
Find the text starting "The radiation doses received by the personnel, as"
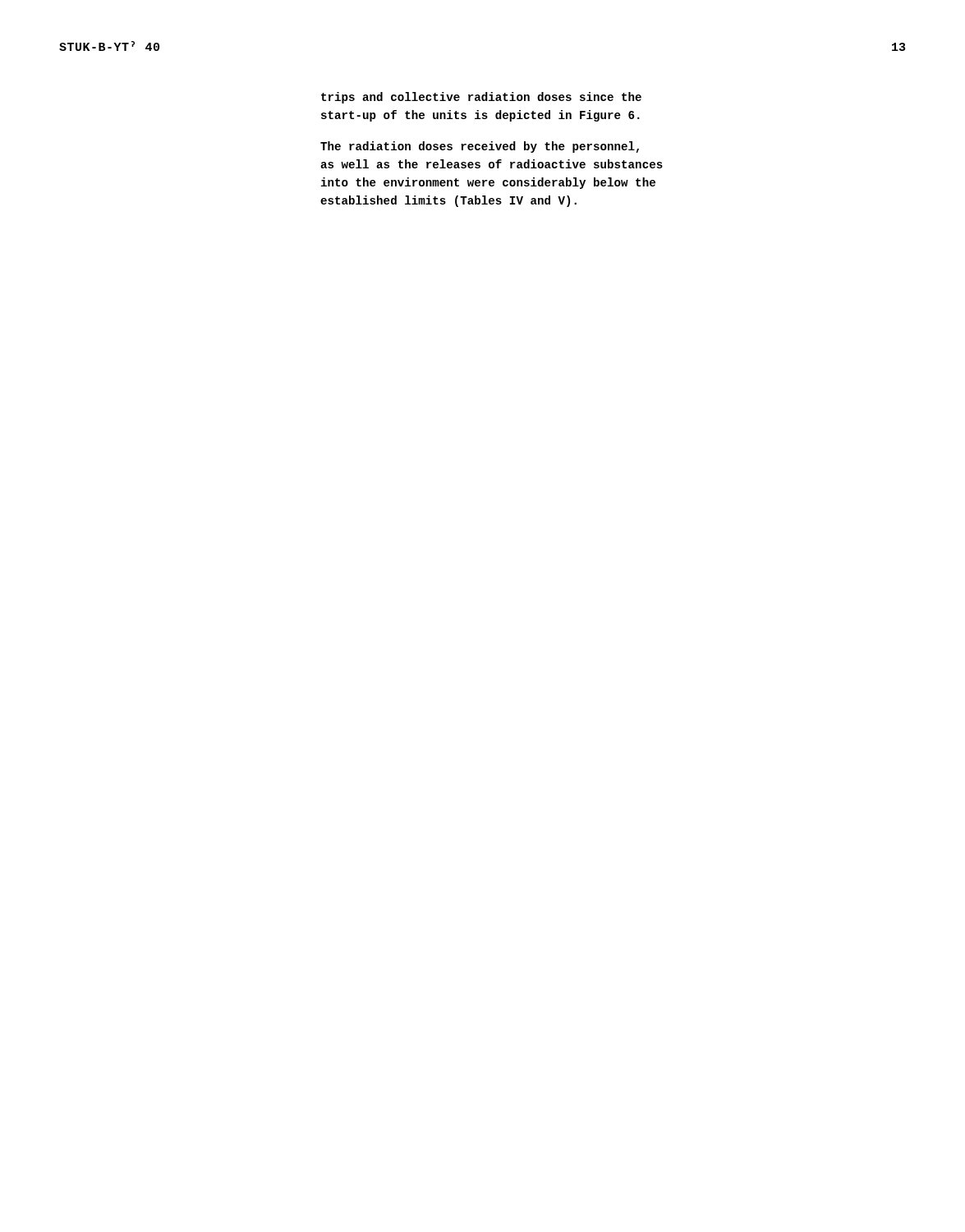(492, 174)
